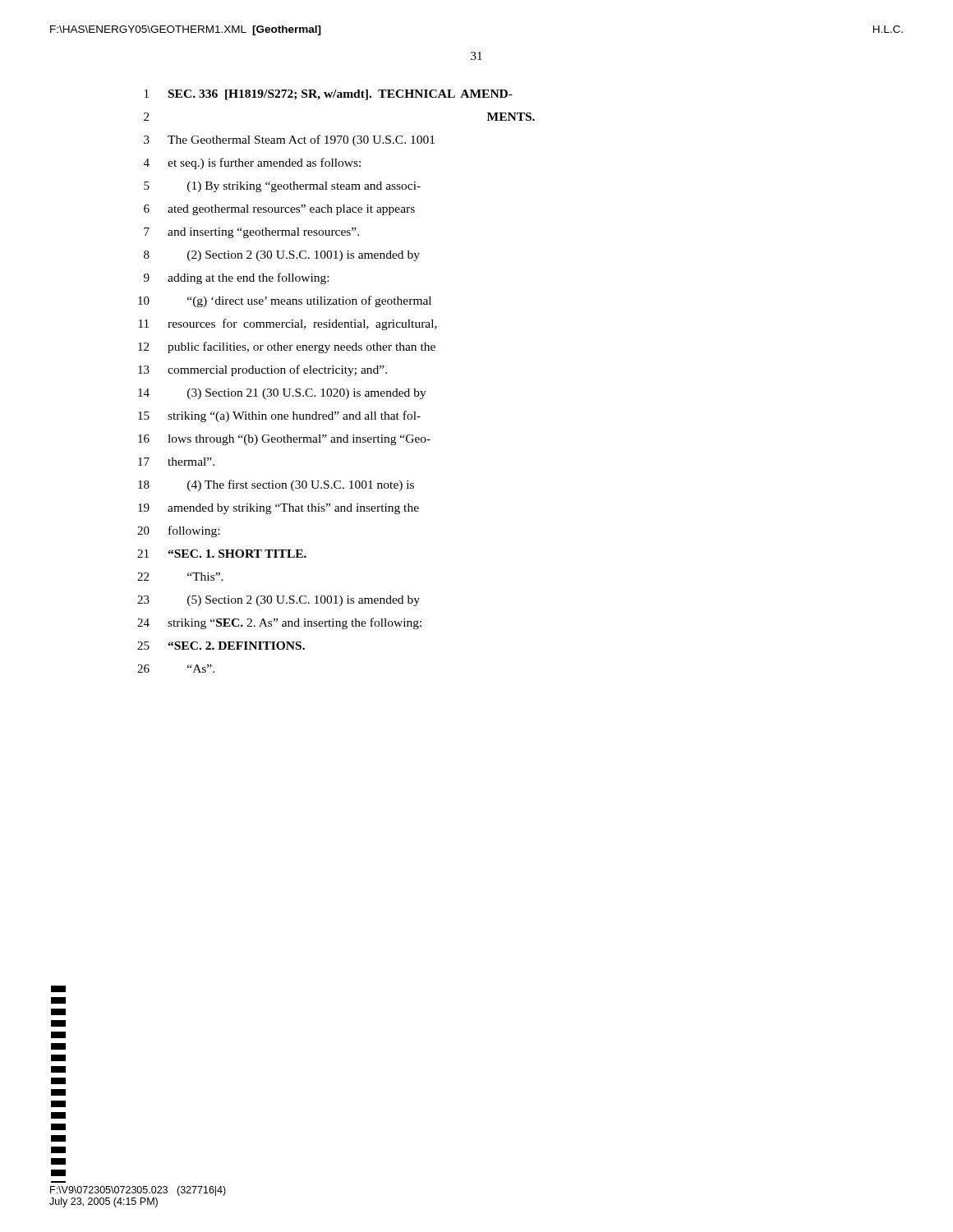
Task: Find the passage starting "18 (4) The first"
Action: pyautogui.click(x=276, y=485)
